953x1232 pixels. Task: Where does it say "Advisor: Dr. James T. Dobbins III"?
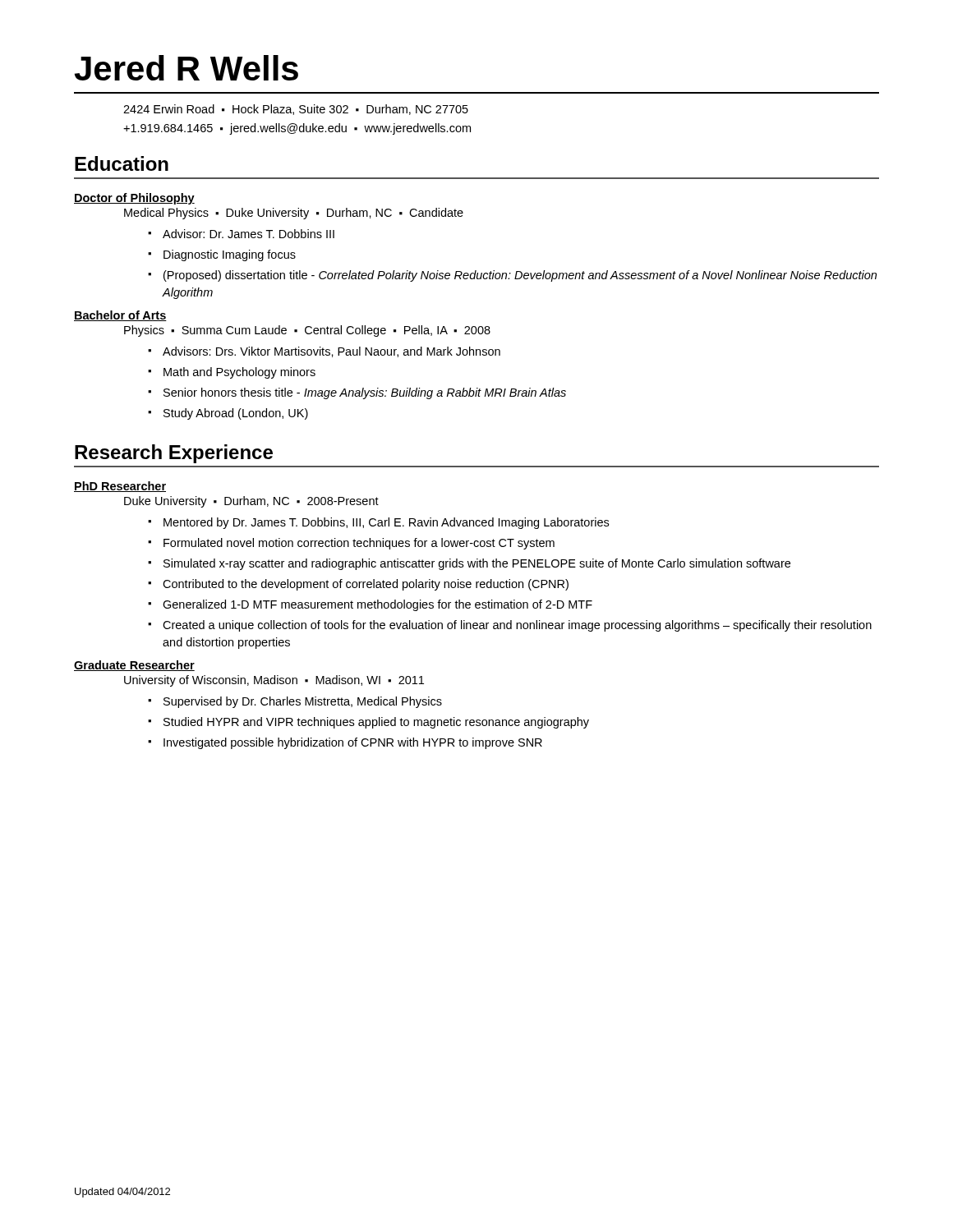coord(249,234)
